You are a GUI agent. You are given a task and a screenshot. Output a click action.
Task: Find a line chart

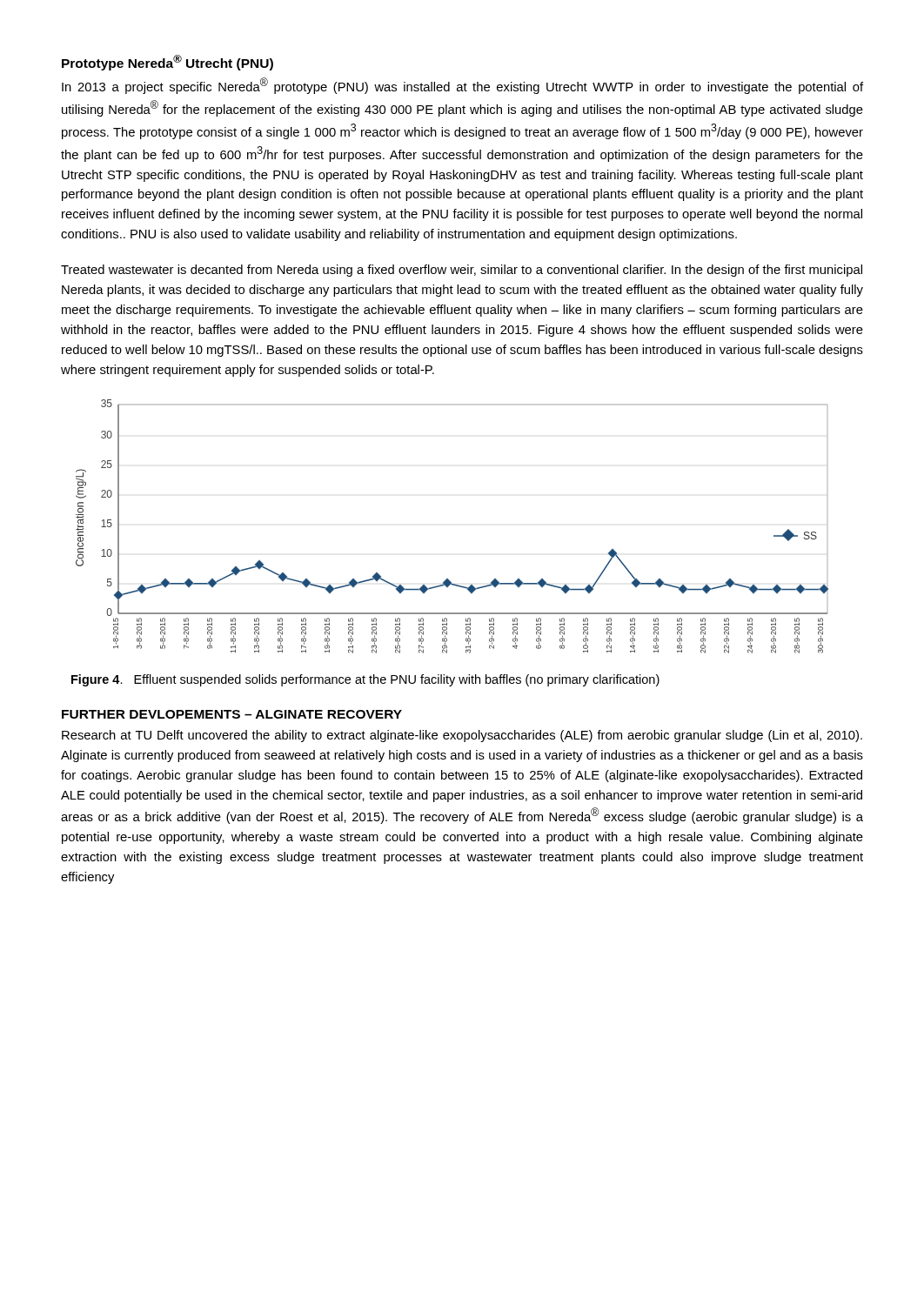coord(462,530)
